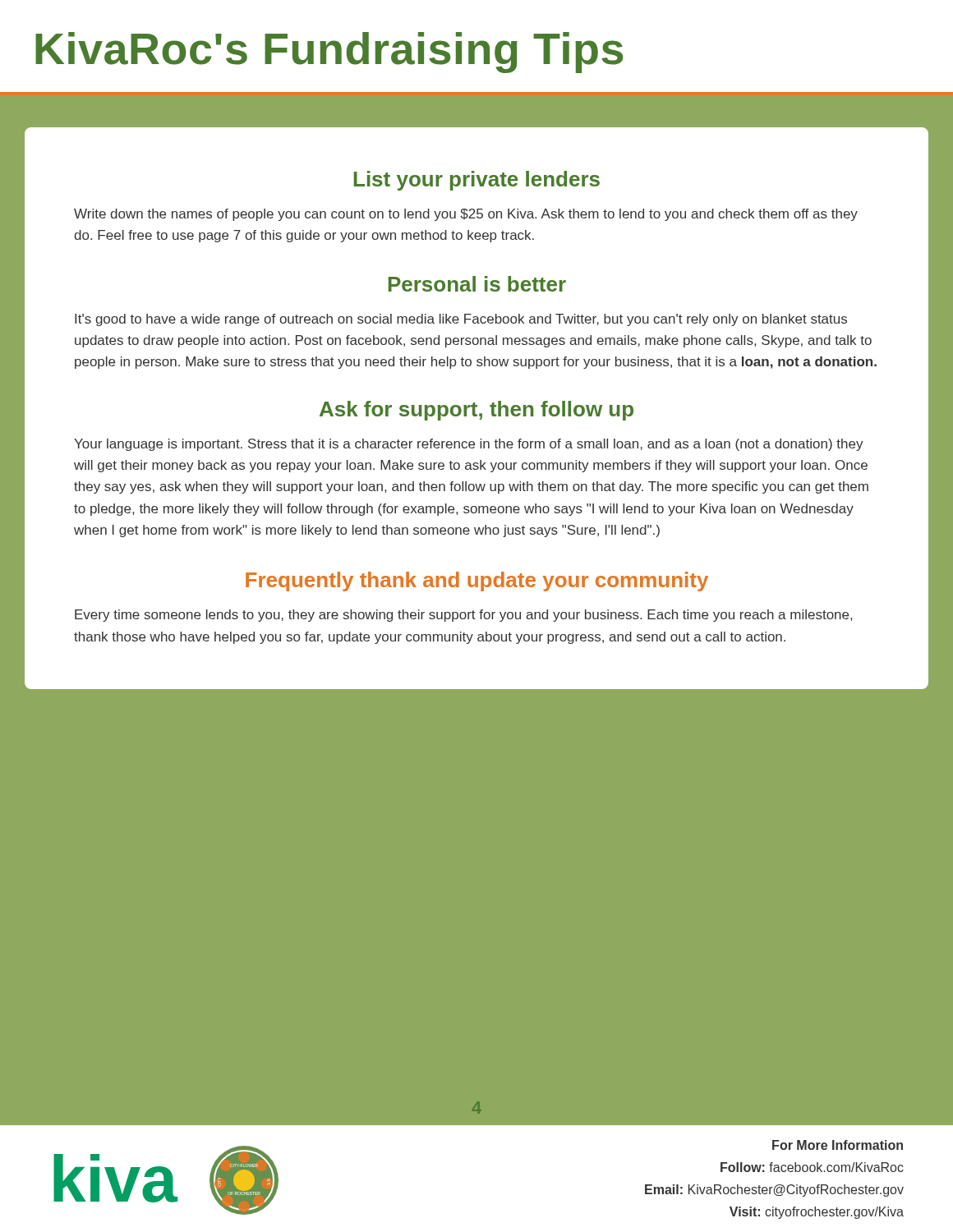Where does it say "List your private lenders"?

point(476,179)
